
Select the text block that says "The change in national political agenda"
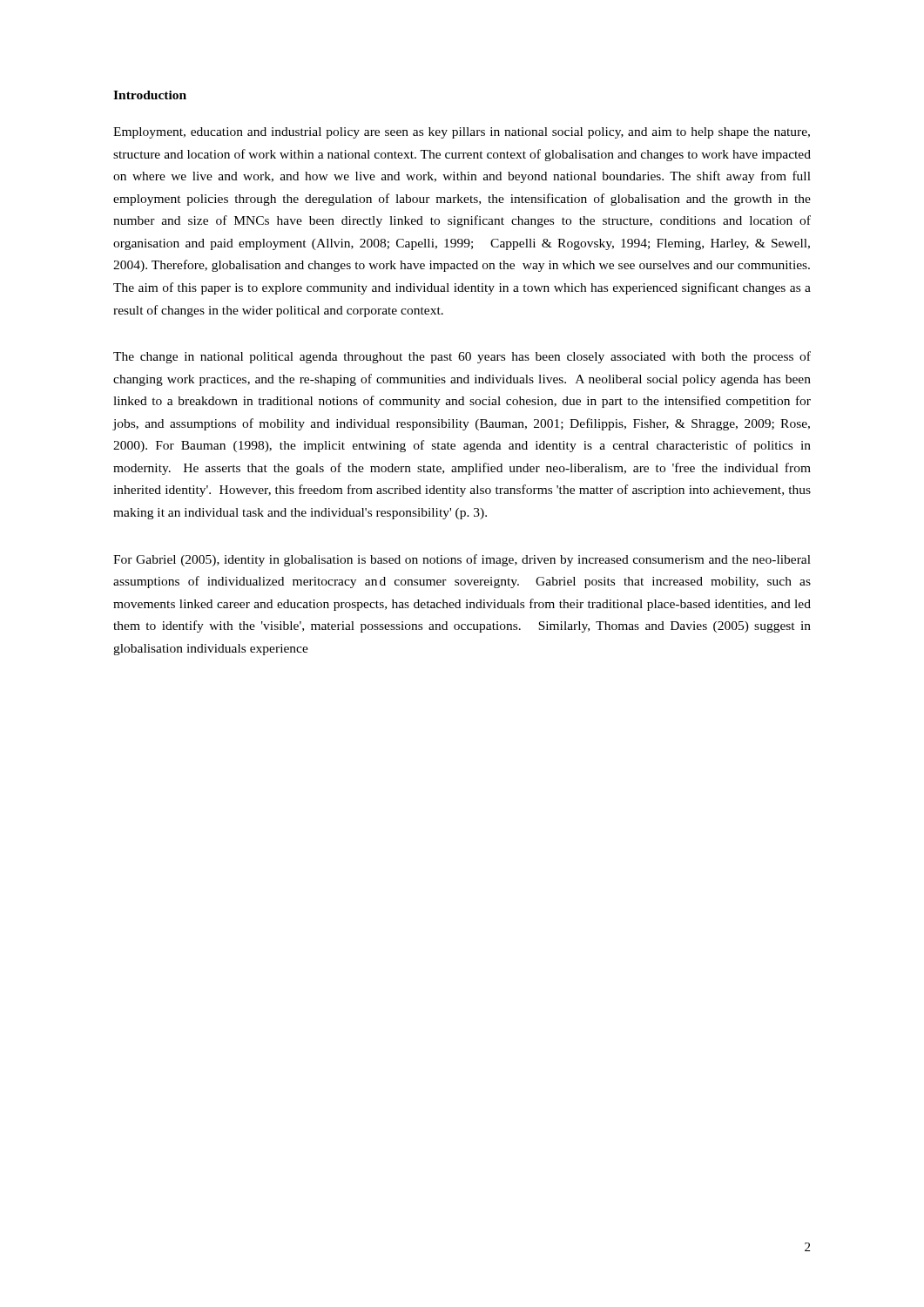[462, 434]
